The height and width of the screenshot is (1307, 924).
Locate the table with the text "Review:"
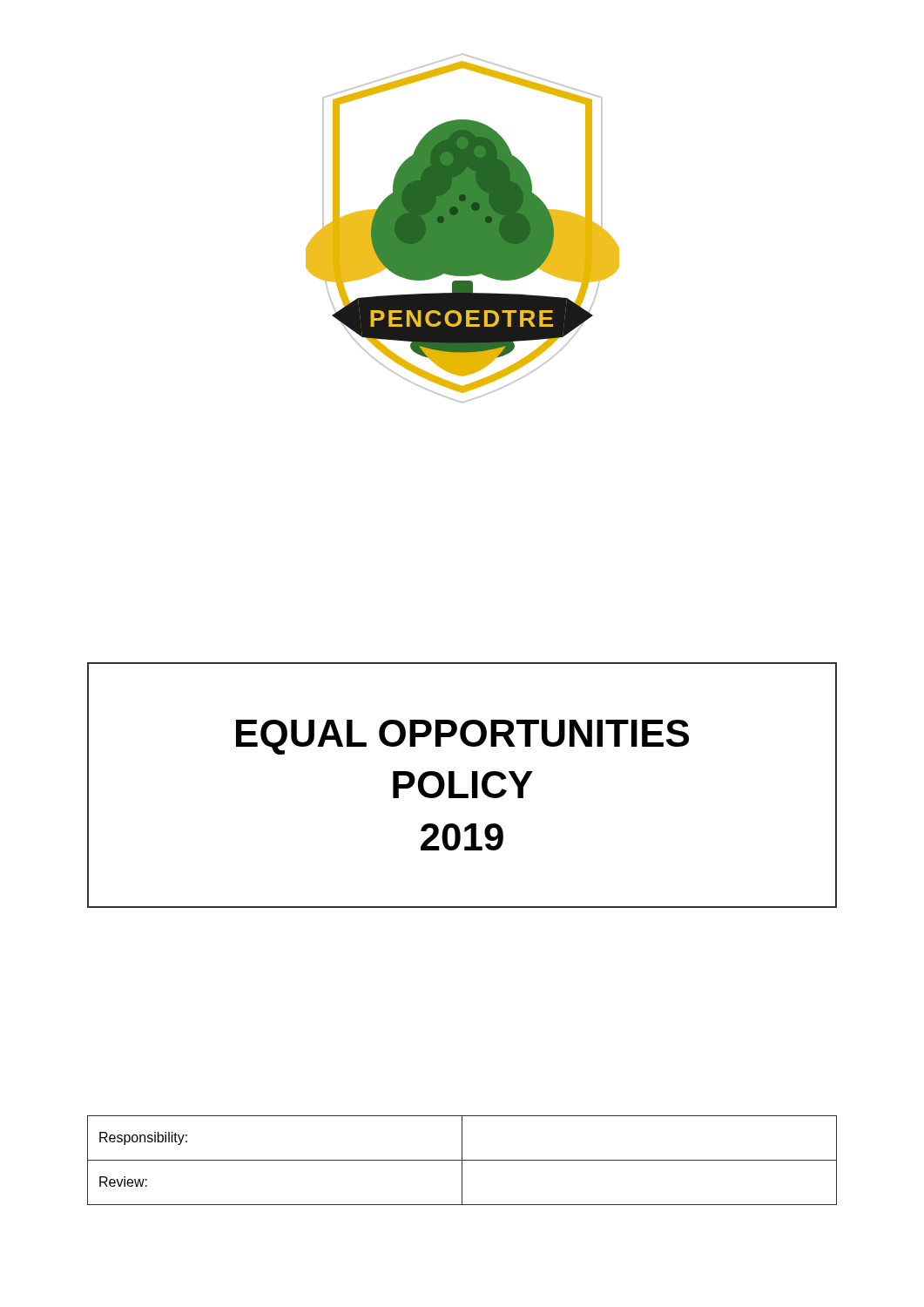(462, 1160)
